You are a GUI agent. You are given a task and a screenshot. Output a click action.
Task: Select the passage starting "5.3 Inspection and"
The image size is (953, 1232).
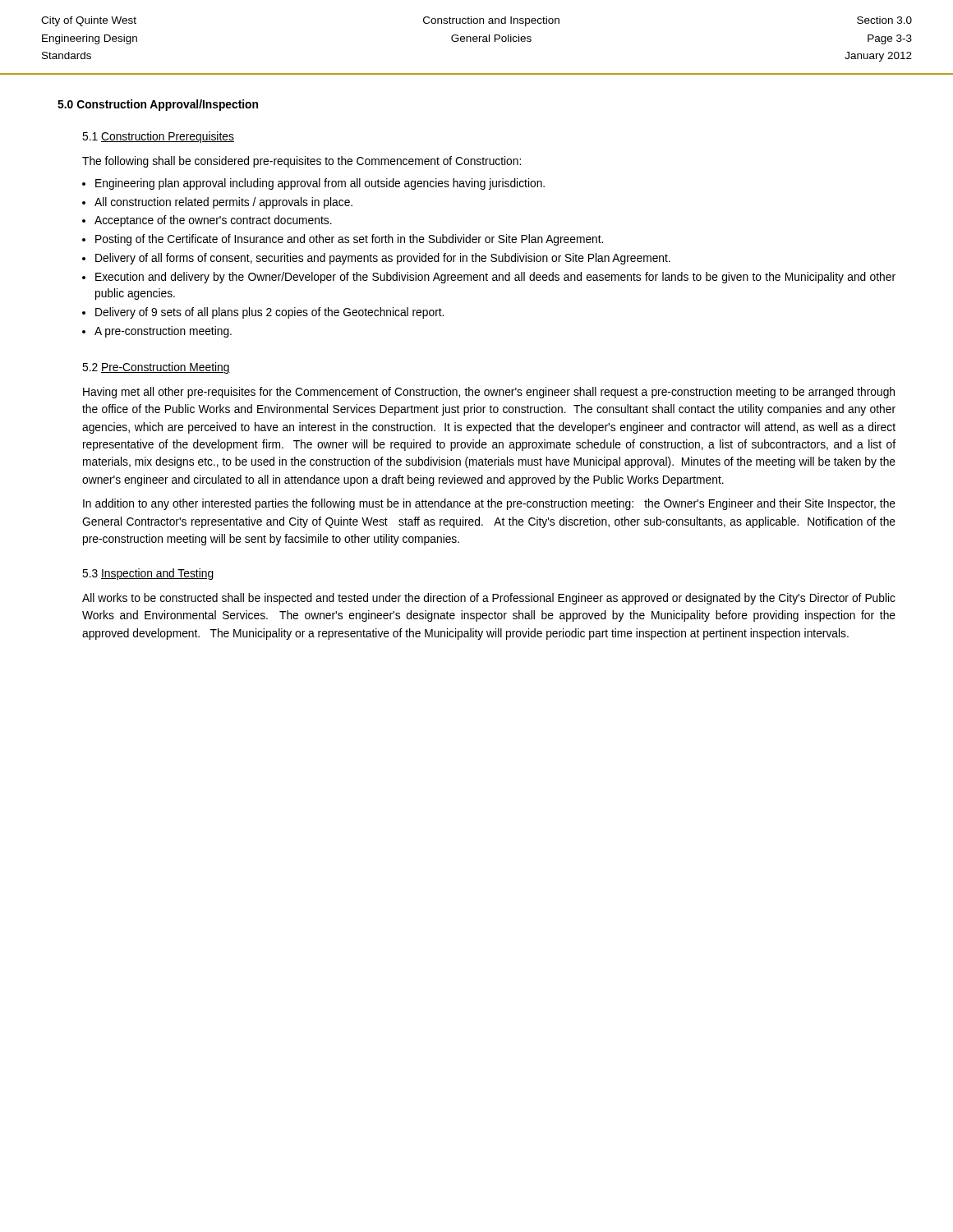[x=148, y=574]
